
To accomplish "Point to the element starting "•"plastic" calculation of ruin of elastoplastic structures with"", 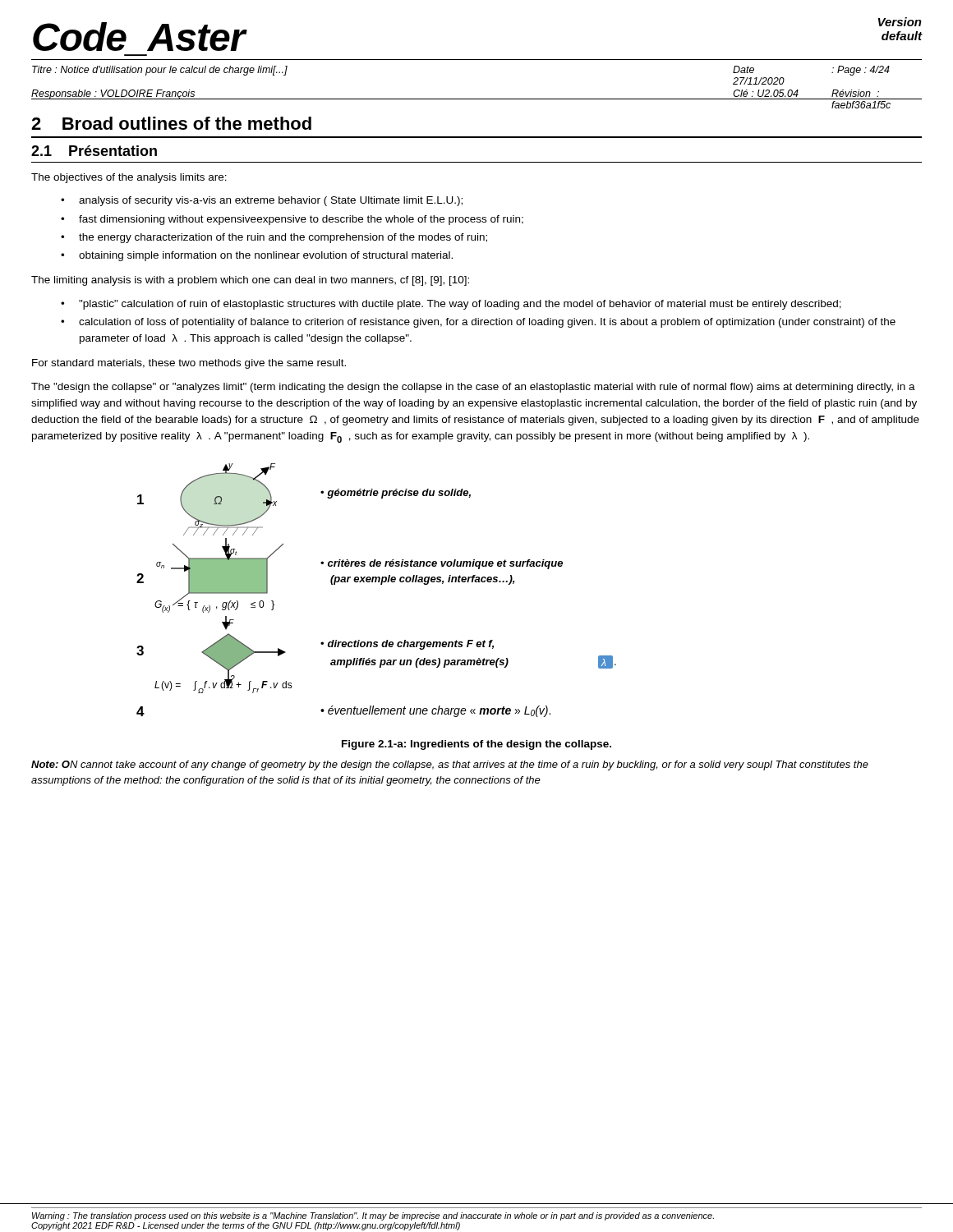I will (451, 304).
